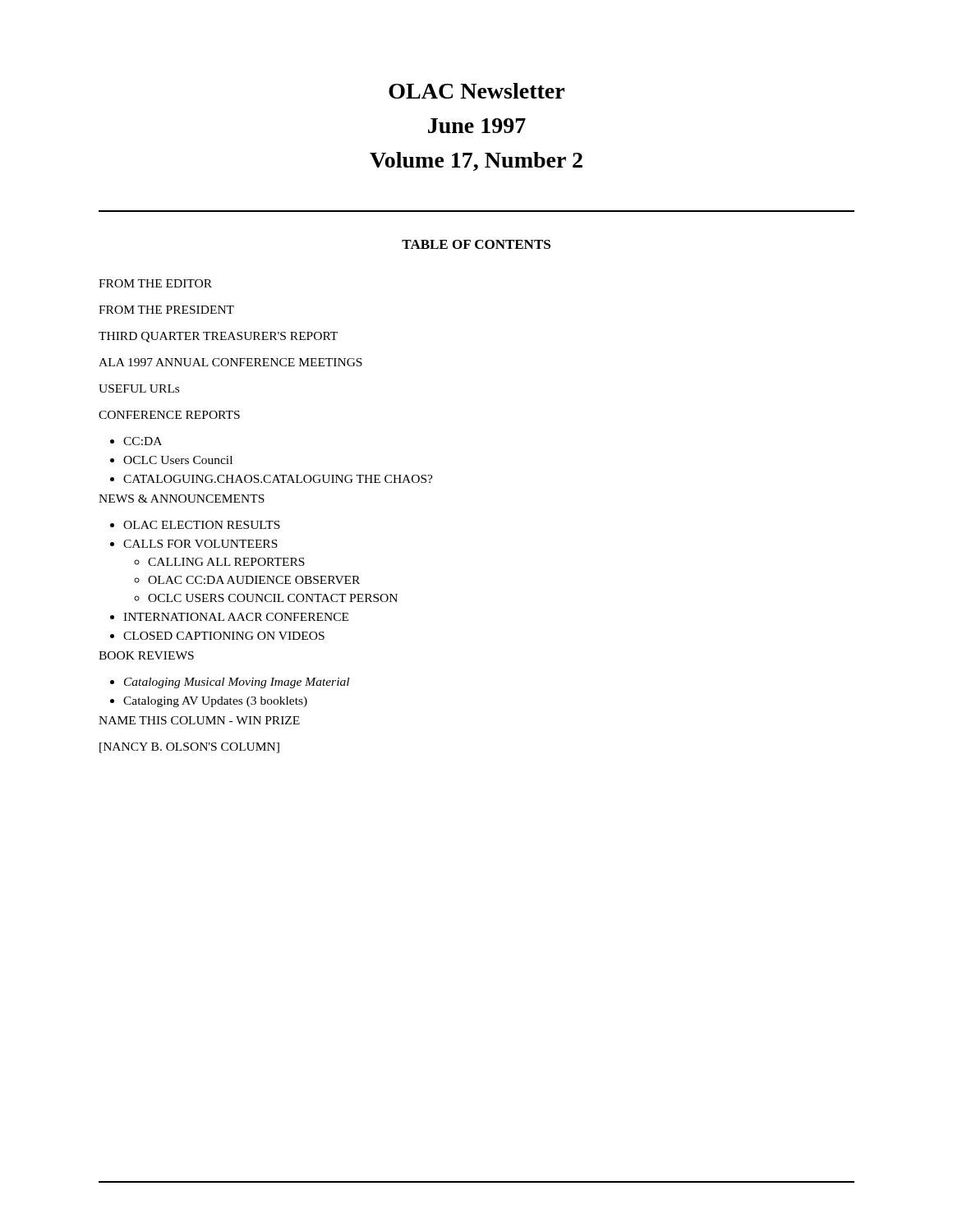Click on the list item that says "[NANCY B. OLSON'S"
The width and height of the screenshot is (953, 1232).
[189, 746]
